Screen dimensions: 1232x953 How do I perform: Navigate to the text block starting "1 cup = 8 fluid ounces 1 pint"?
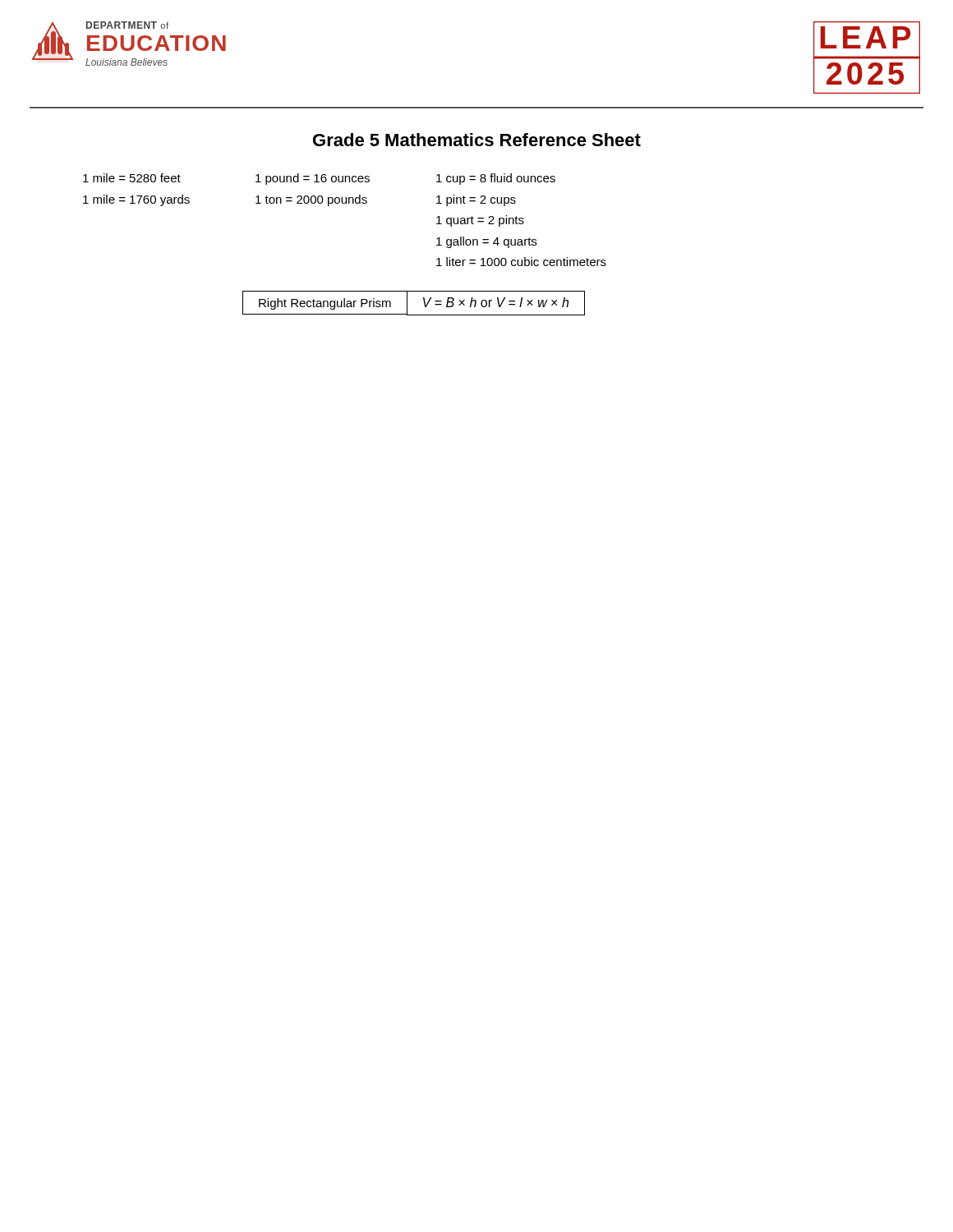496,179
